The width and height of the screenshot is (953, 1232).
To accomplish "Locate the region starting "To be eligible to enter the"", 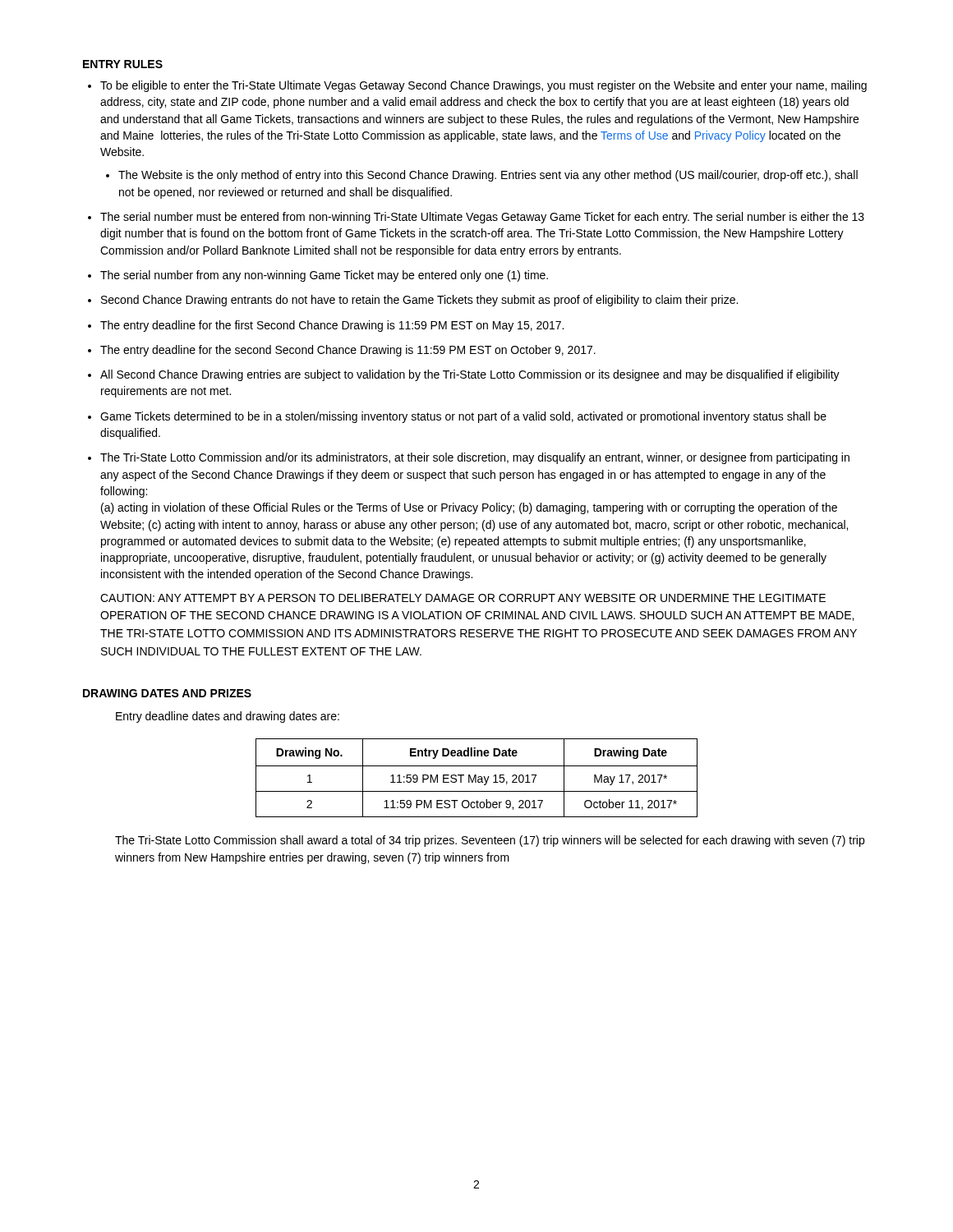I will pyautogui.click(x=486, y=140).
